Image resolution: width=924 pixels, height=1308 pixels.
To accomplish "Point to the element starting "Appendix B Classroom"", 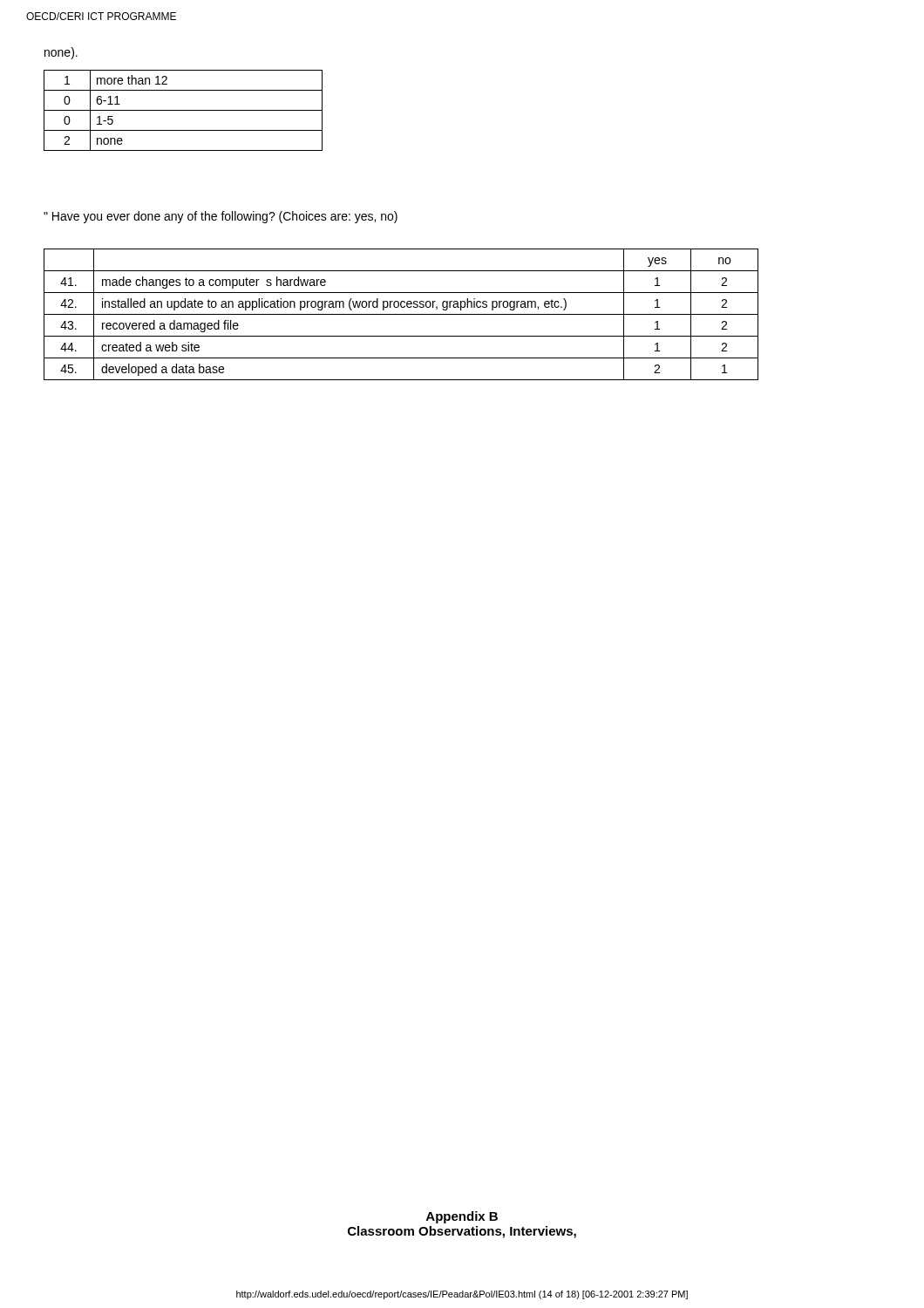I will click(x=462, y=1223).
